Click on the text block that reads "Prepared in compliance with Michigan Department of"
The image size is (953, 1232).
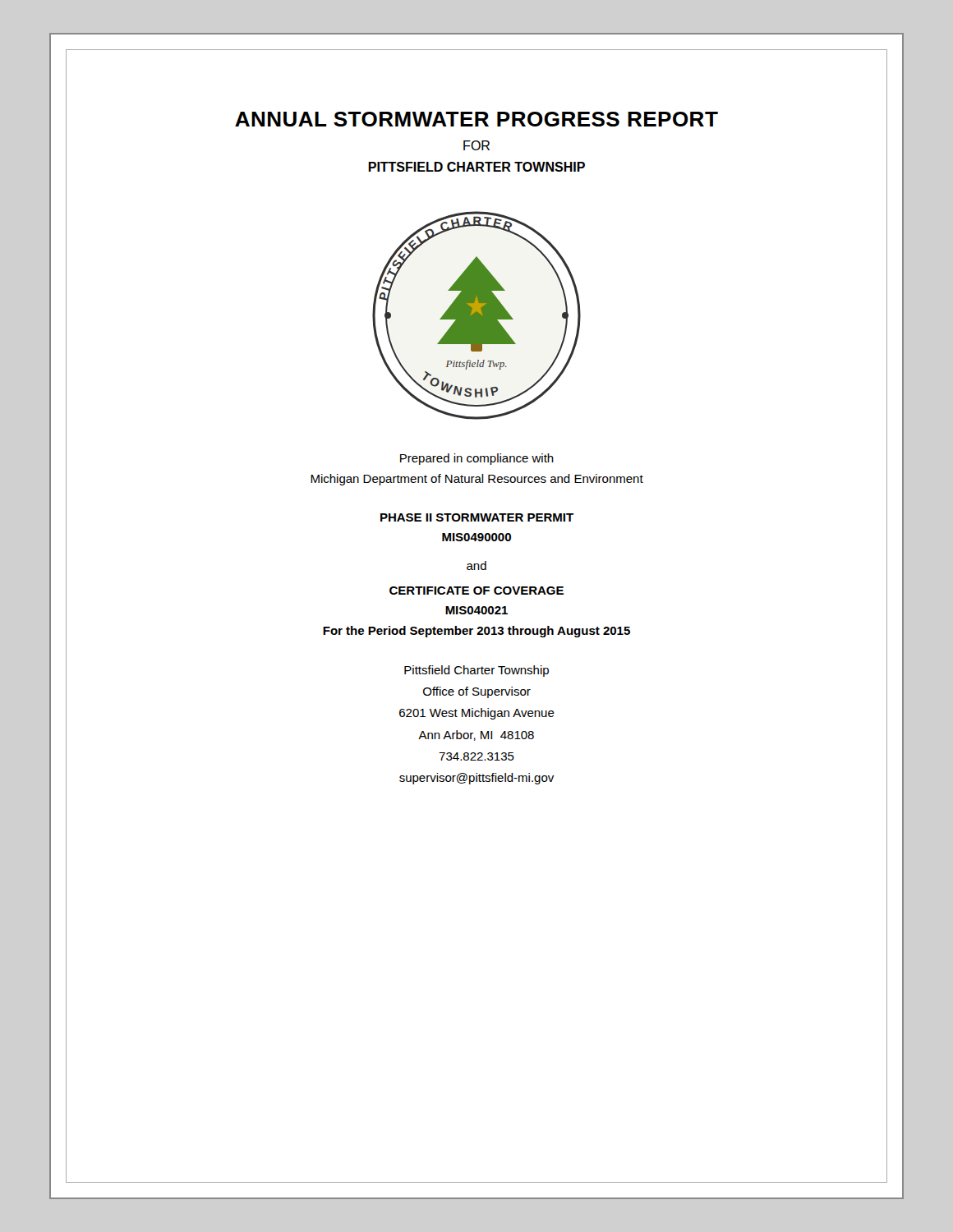pos(476,468)
